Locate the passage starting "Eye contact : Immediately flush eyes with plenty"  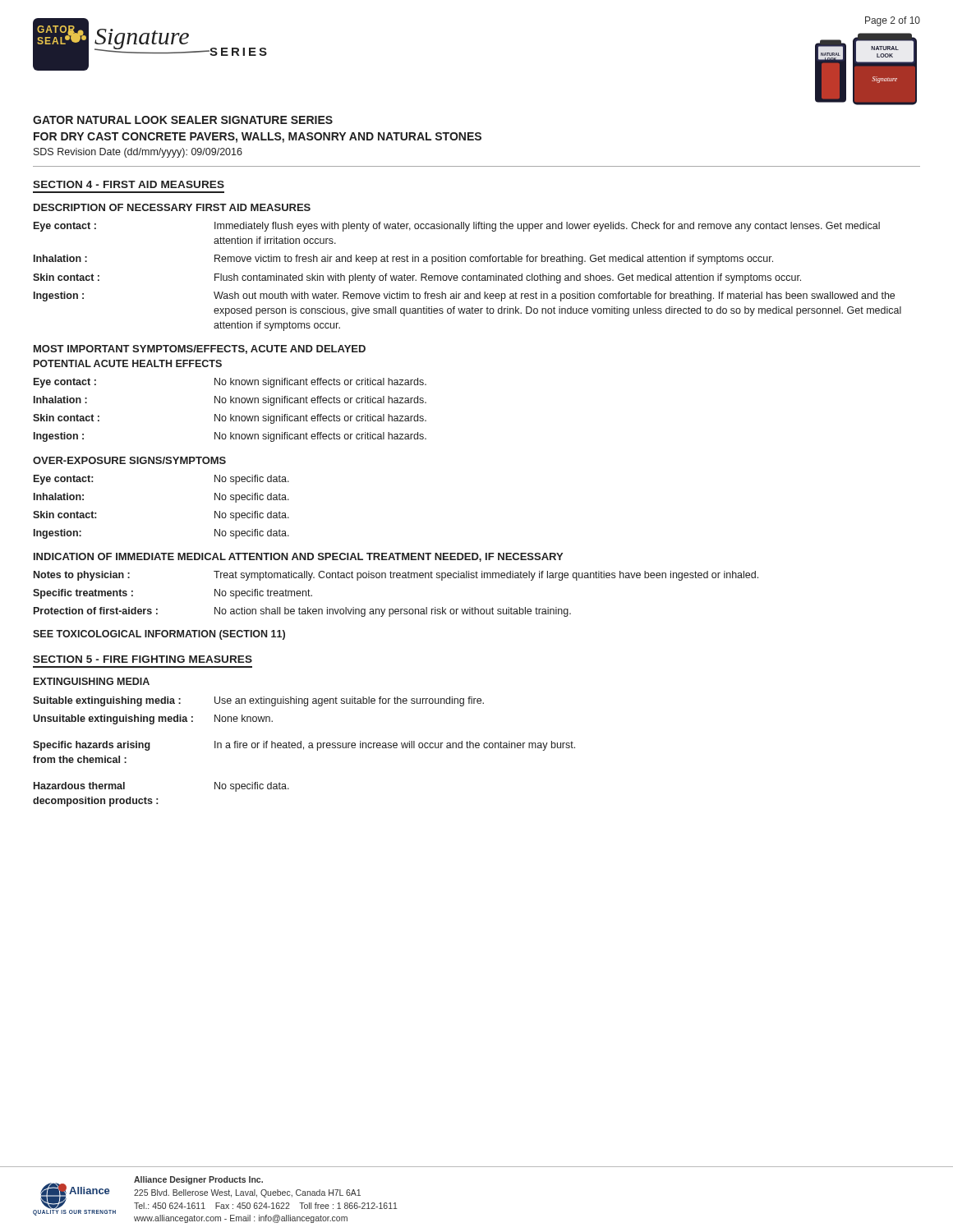click(476, 276)
